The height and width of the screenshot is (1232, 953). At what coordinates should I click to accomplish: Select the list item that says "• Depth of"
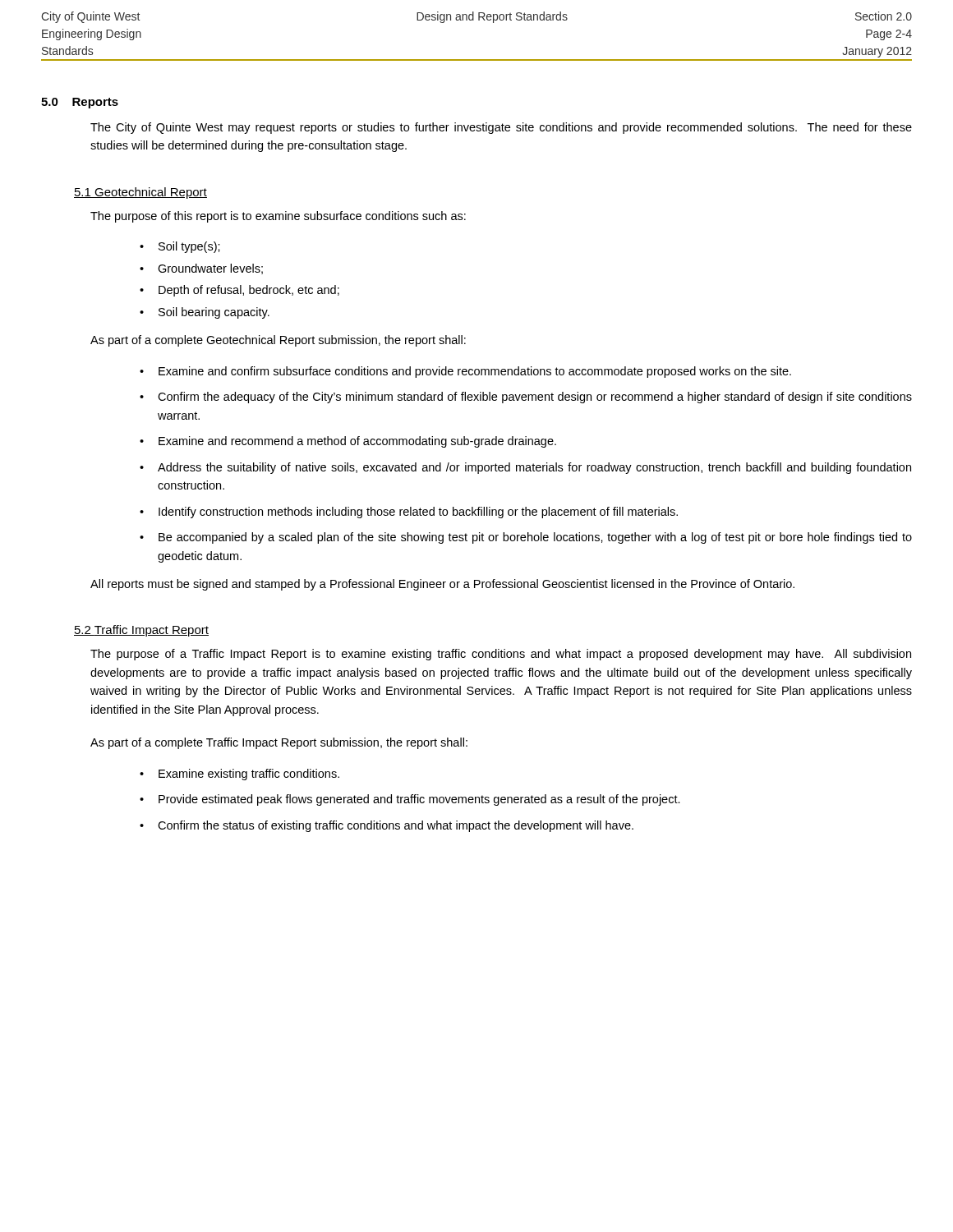click(239, 291)
